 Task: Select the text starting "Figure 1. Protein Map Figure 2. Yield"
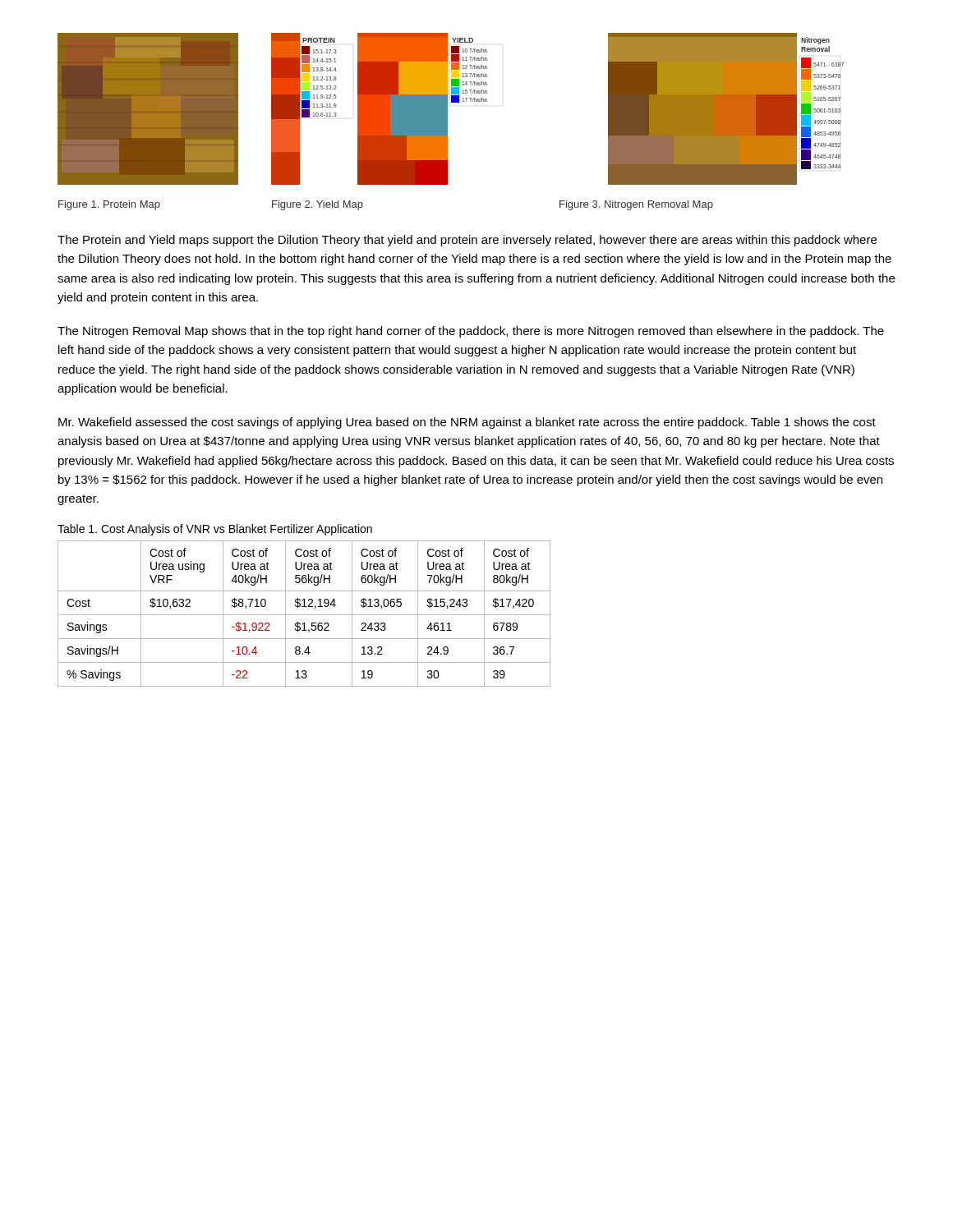(x=106, y=205)
